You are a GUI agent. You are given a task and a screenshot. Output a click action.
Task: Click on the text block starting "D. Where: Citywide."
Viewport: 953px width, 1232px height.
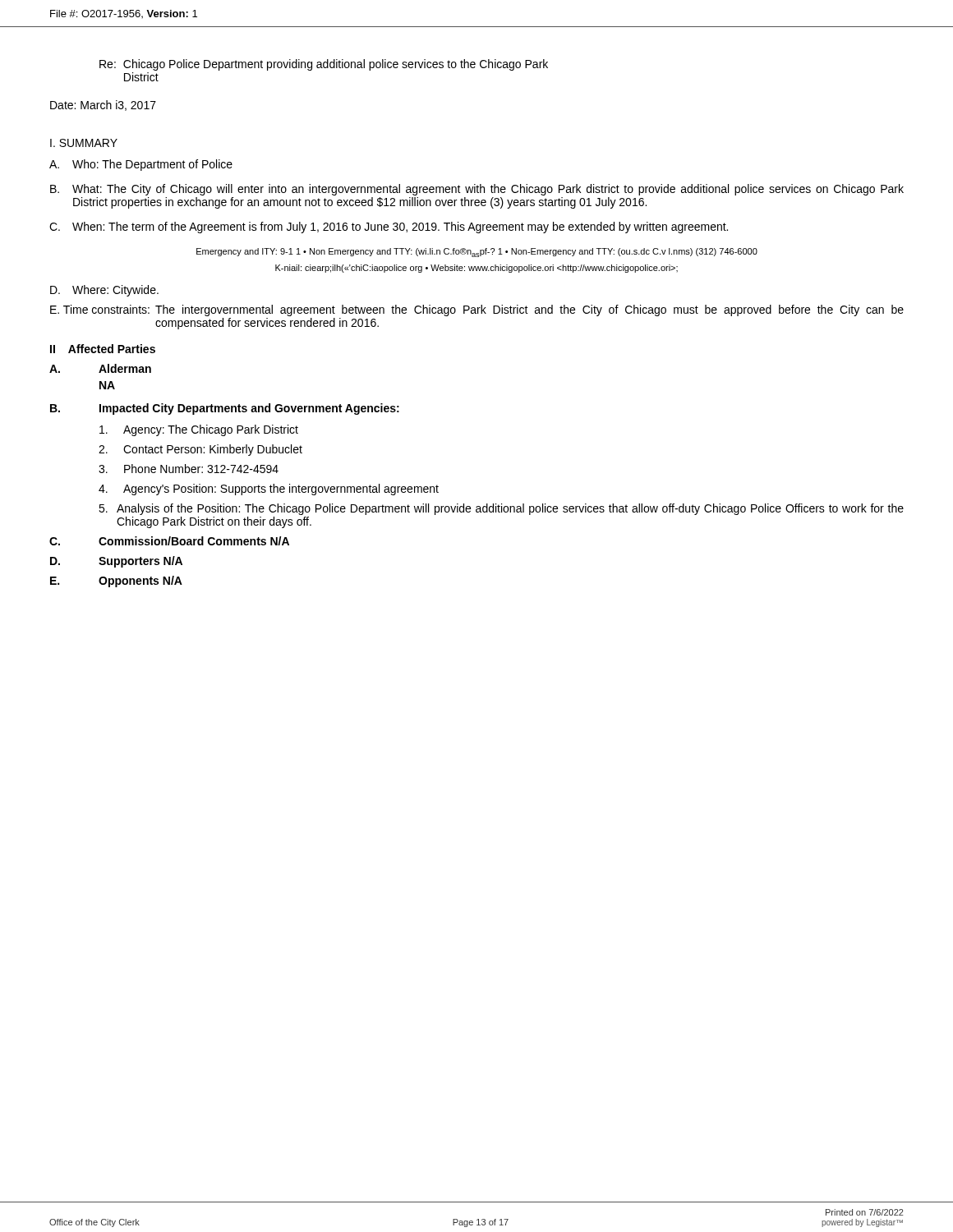point(104,290)
